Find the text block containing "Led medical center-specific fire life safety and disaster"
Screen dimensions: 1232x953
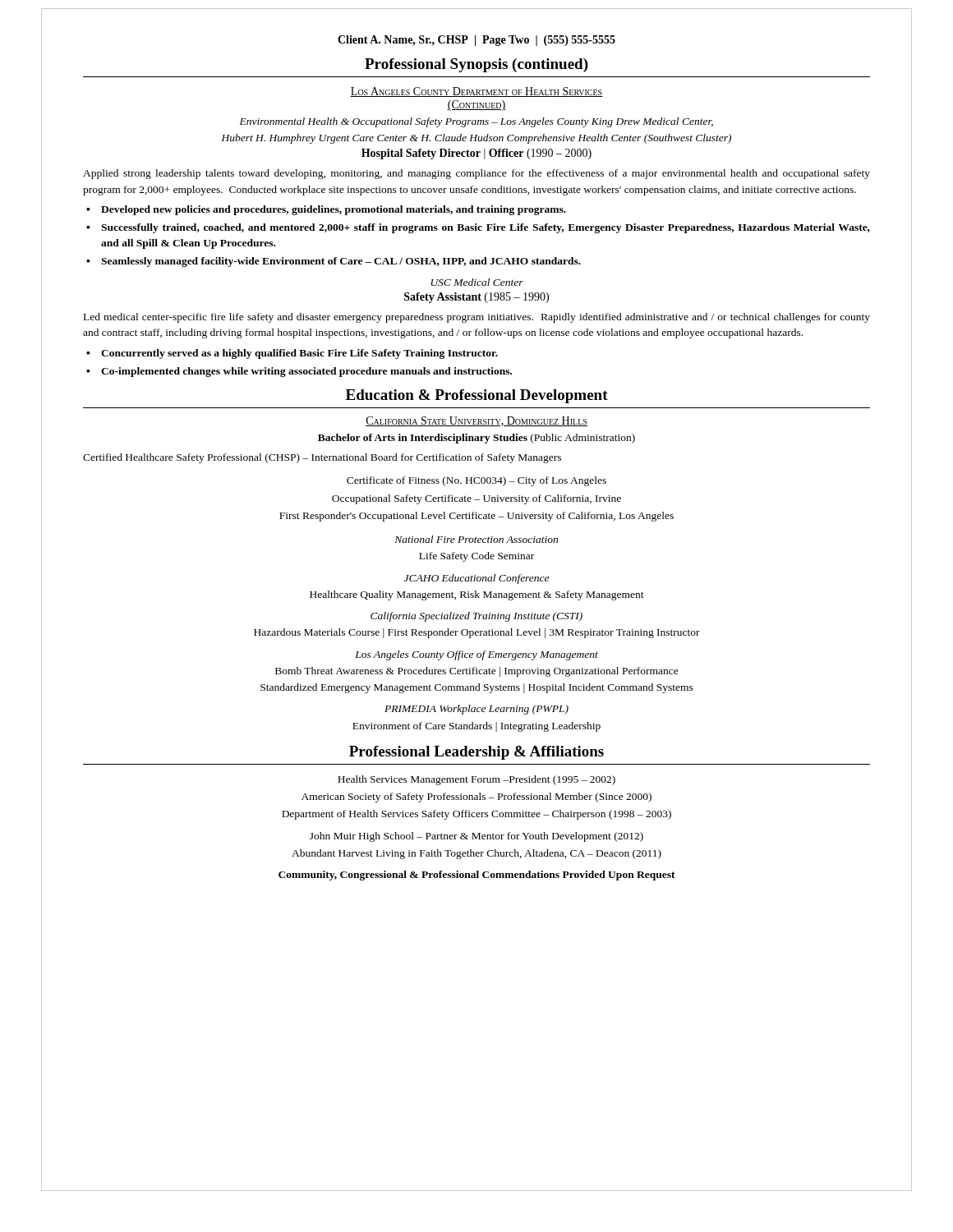click(476, 325)
